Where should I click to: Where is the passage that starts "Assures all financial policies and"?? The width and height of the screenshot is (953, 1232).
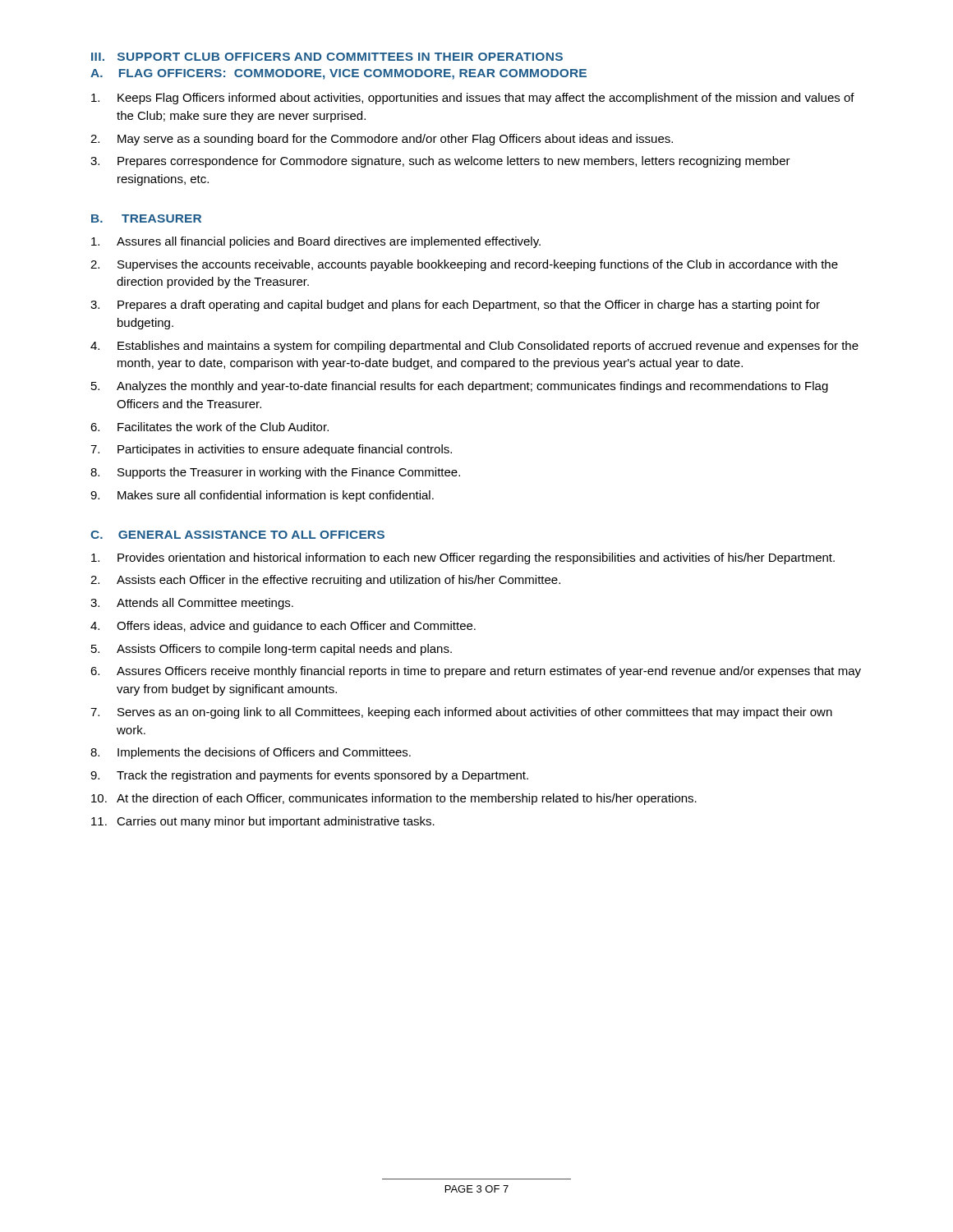tap(476, 241)
